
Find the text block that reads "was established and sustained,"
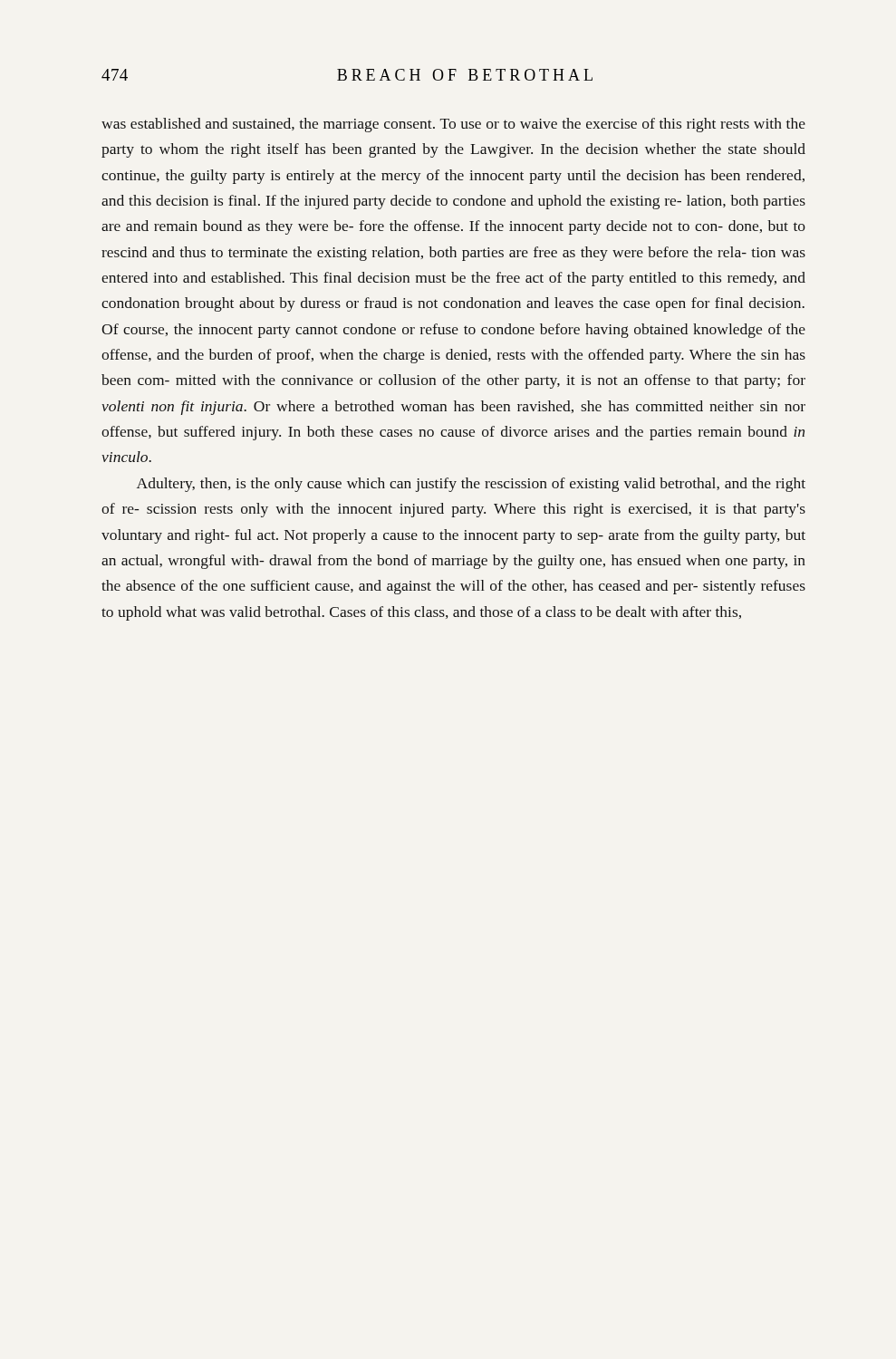pos(453,290)
